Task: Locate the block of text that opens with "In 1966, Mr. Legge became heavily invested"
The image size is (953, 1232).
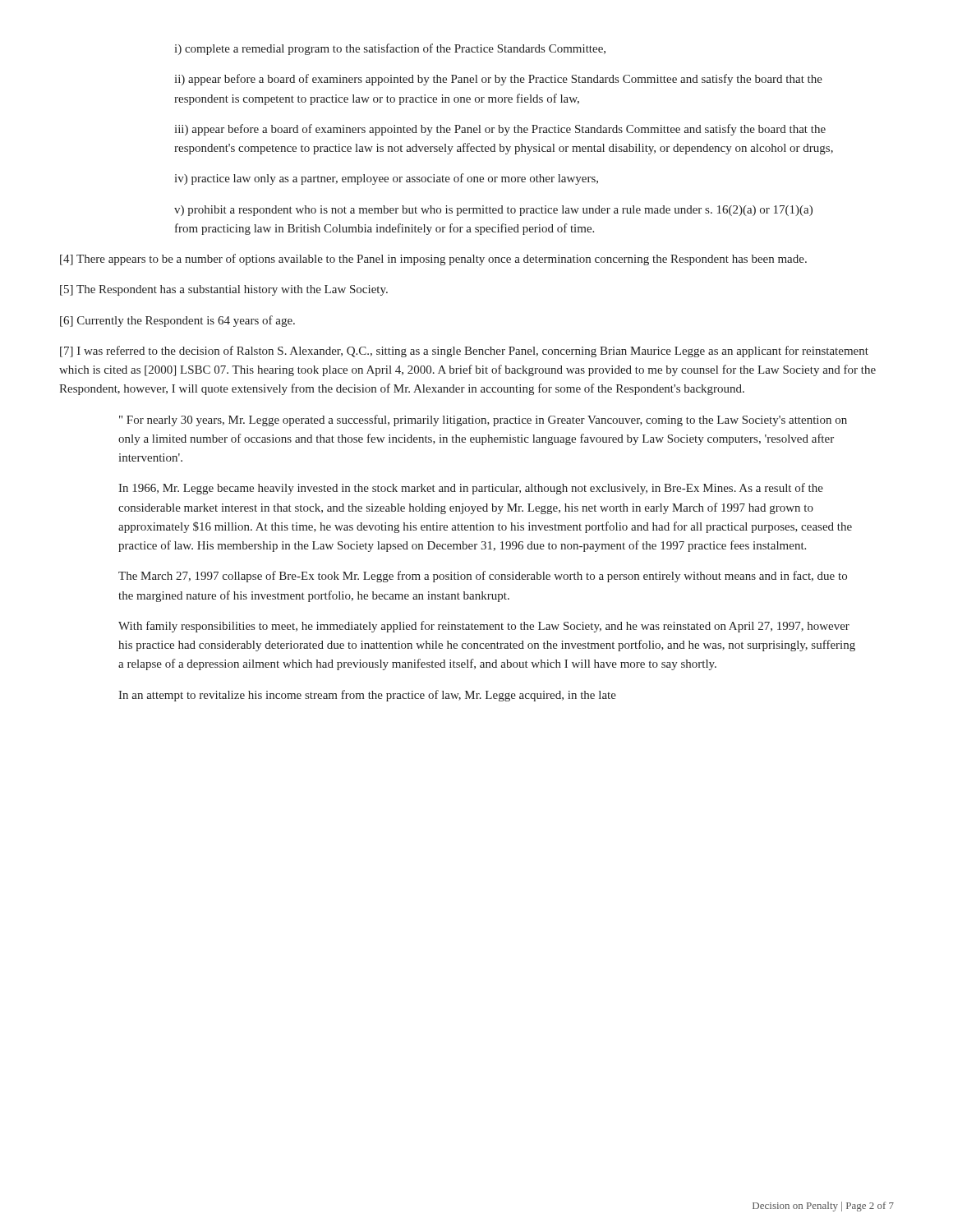Action: (485, 517)
